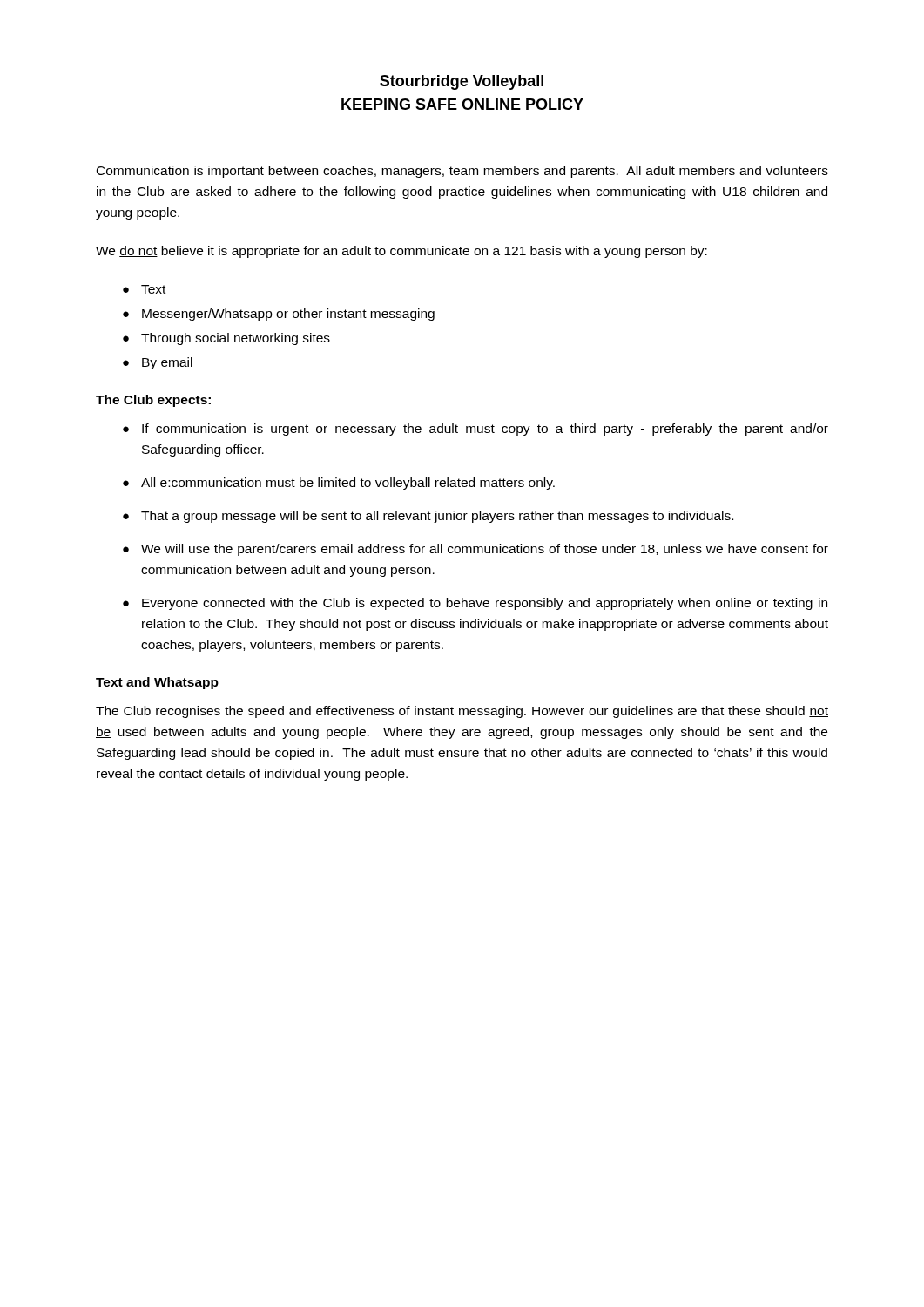Select the text block starting "● If communication is urgent"

475,439
